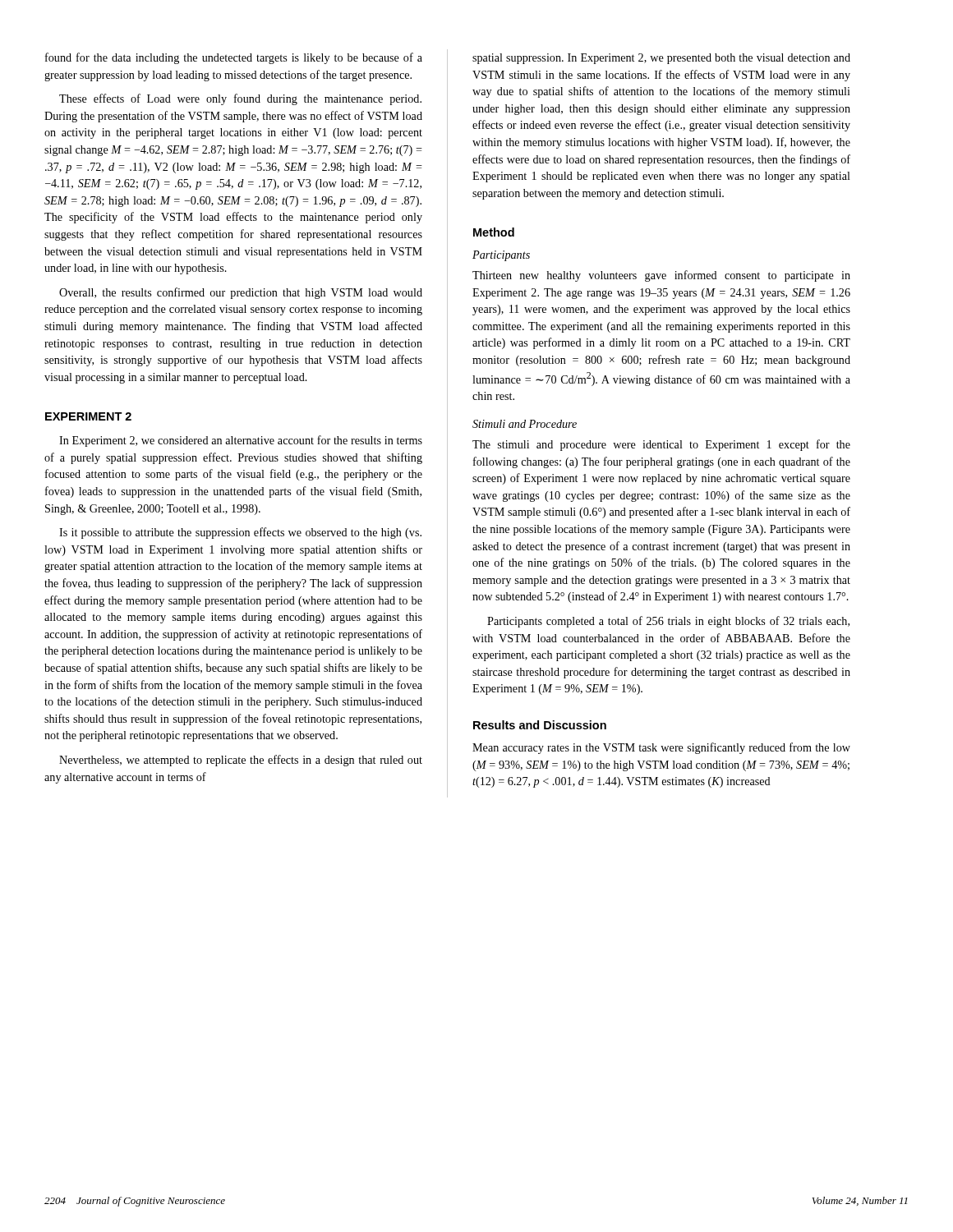Image resolution: width=953 pixels, height=1232 pixels.
Task: Click the passage that begins "Thirteen new healthy volunteers gave informed"
Action: click(661, 336)
